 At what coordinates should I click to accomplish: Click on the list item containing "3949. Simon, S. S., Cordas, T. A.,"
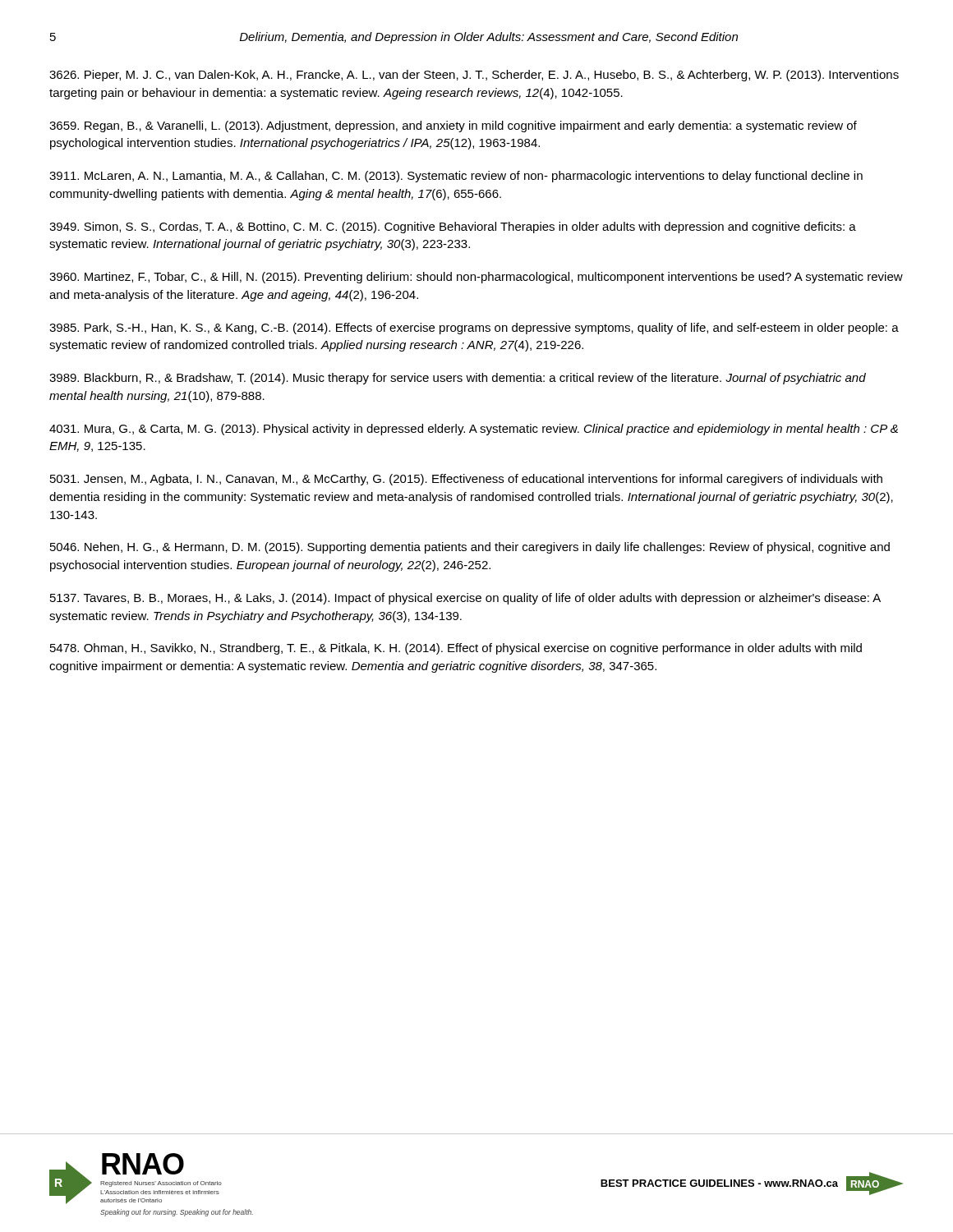click(x=453, y=235)
